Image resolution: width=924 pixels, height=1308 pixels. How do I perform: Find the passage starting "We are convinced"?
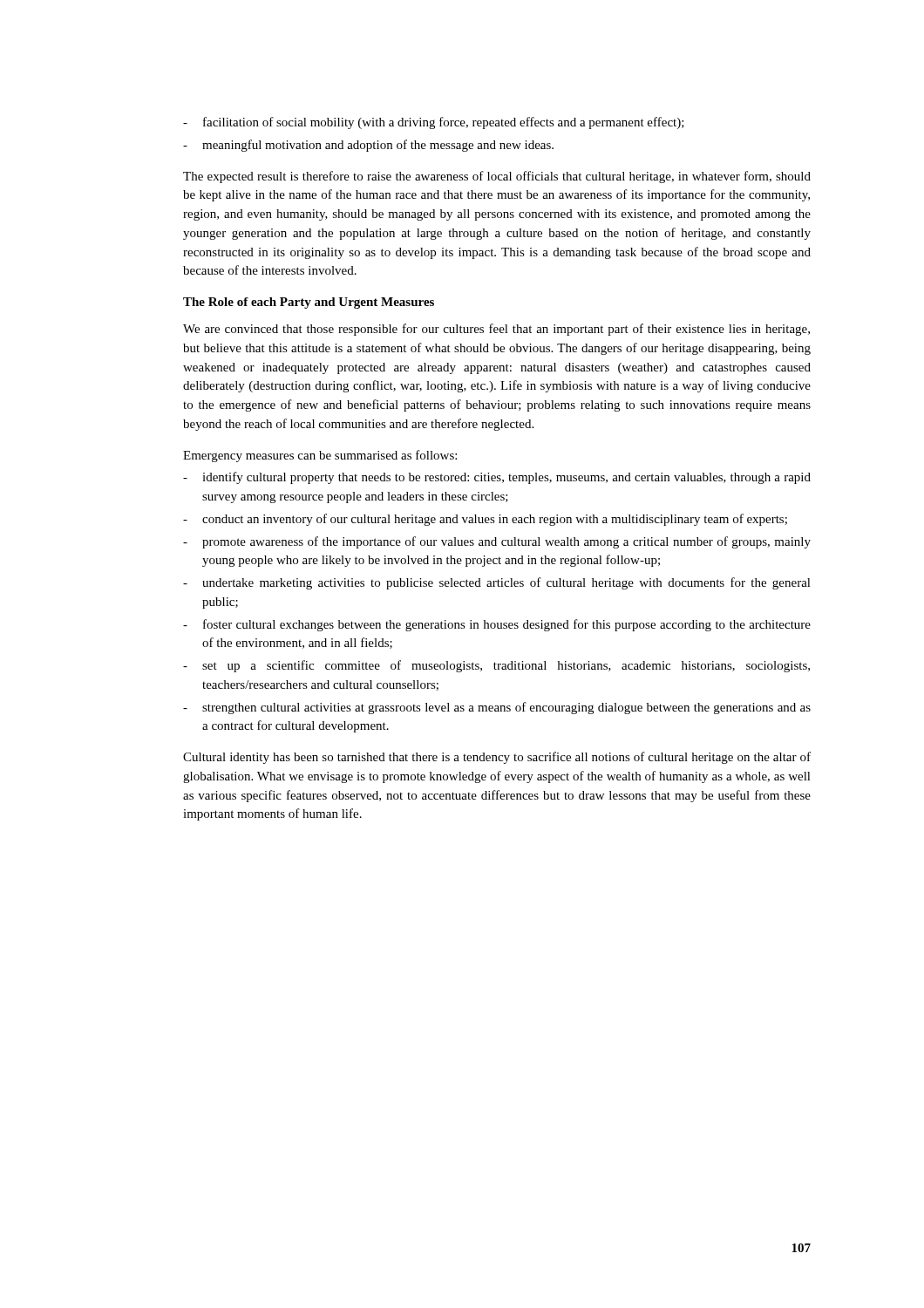pyautogui.click(x=497, y=376)
